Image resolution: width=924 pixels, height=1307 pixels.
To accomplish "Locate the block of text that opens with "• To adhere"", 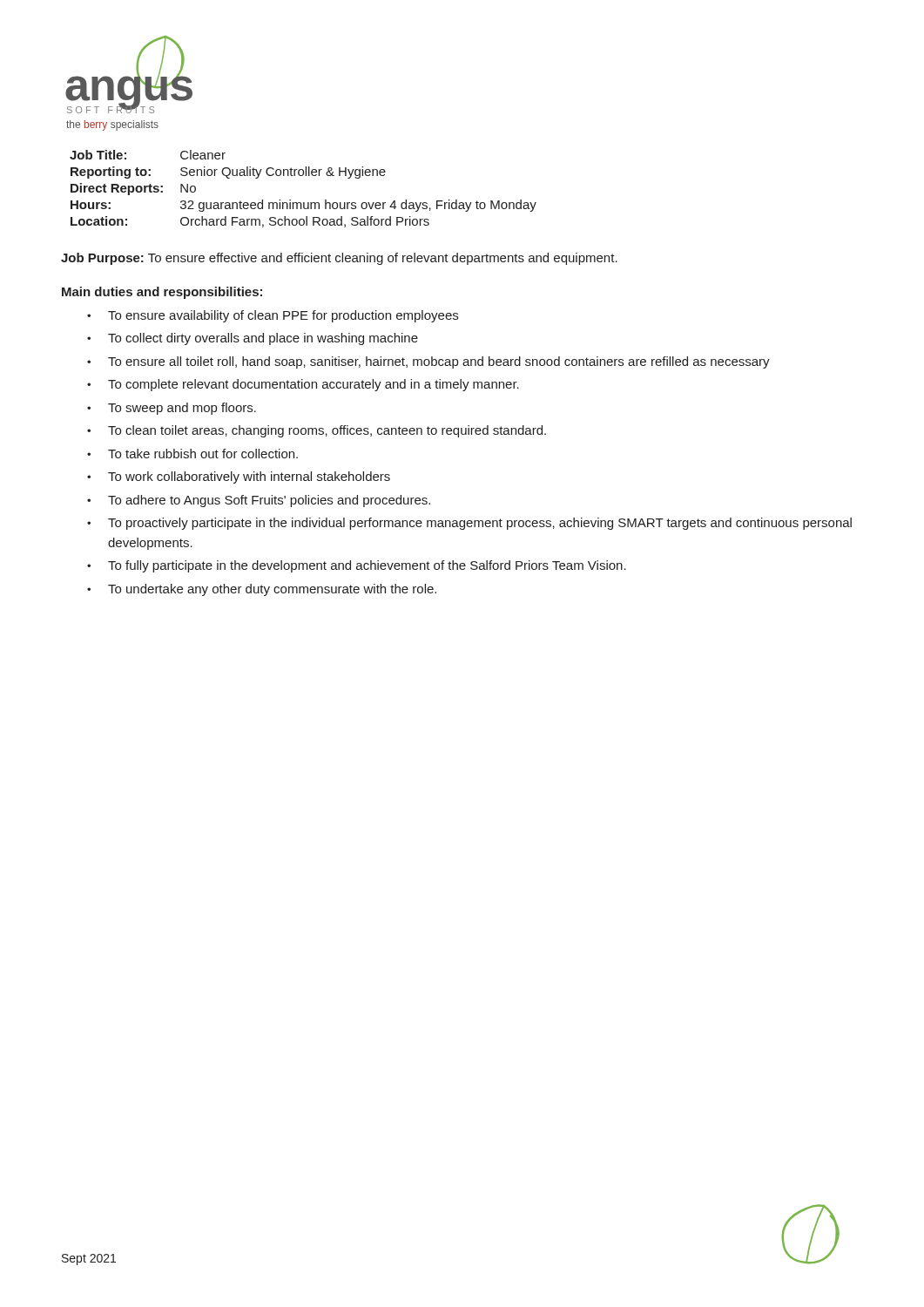I will (x=259, y=500).
